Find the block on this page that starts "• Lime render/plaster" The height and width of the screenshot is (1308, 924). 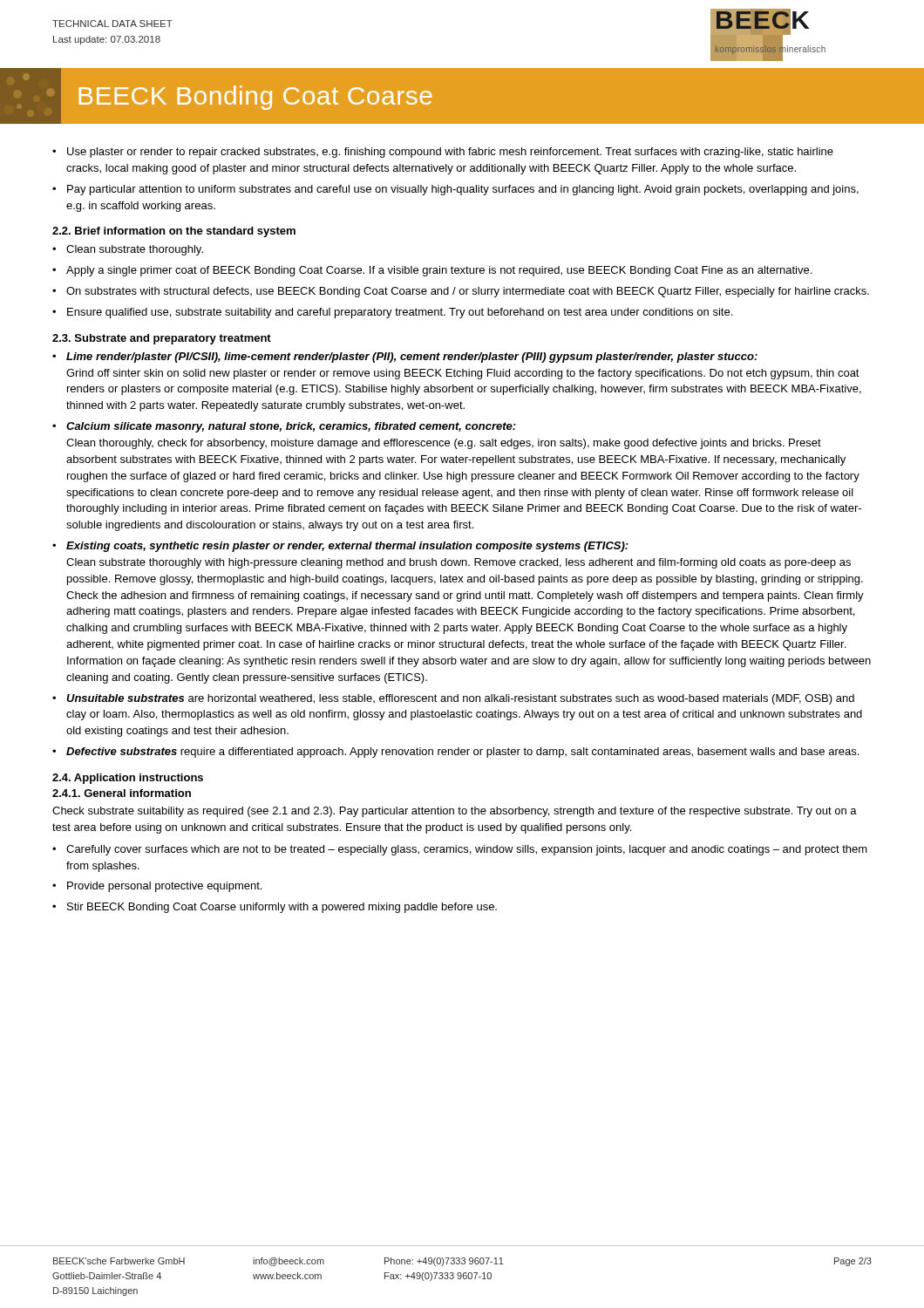(462, 381)
